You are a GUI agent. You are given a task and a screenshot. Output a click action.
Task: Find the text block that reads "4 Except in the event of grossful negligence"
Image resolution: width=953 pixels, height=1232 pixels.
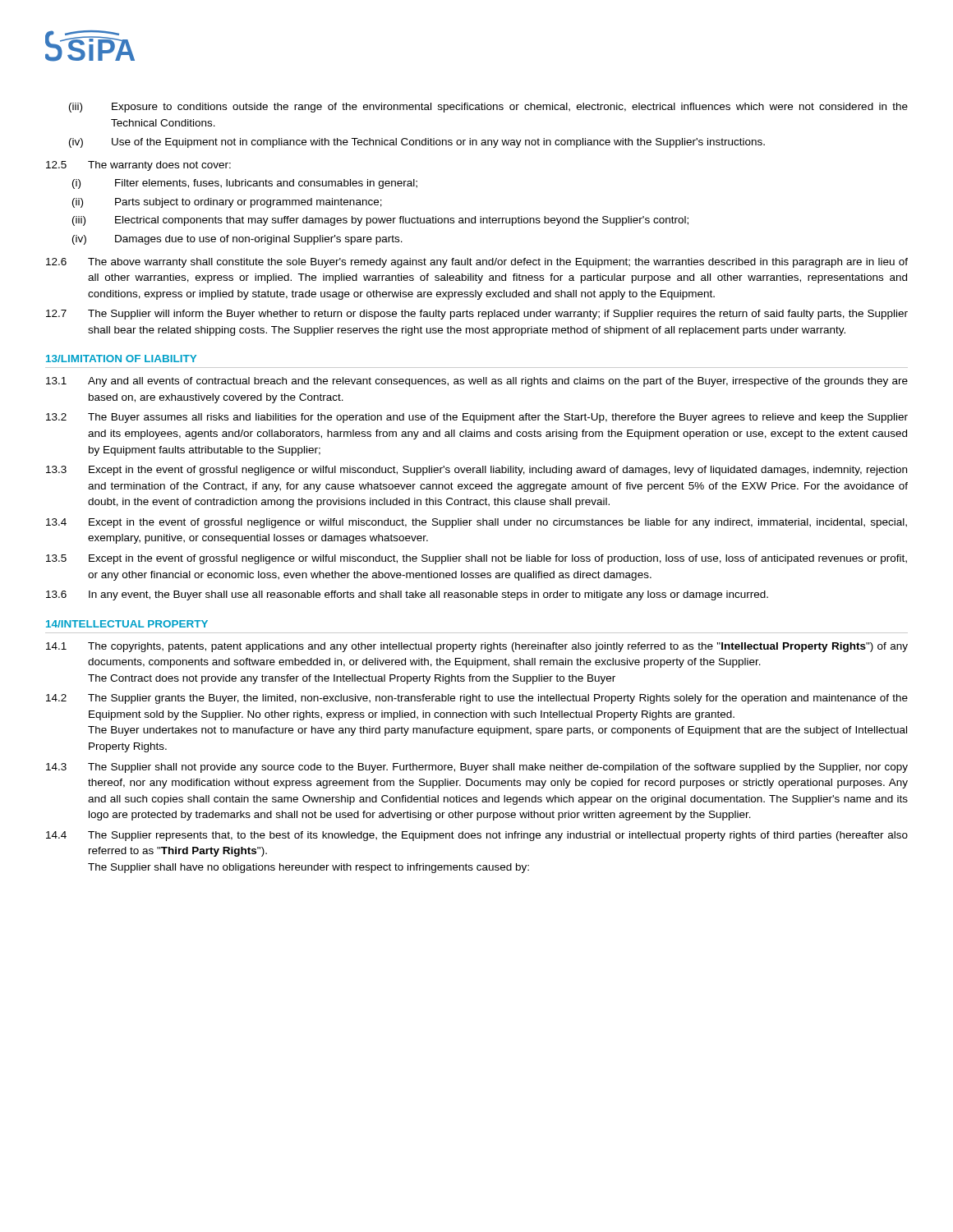pos(476,530)
